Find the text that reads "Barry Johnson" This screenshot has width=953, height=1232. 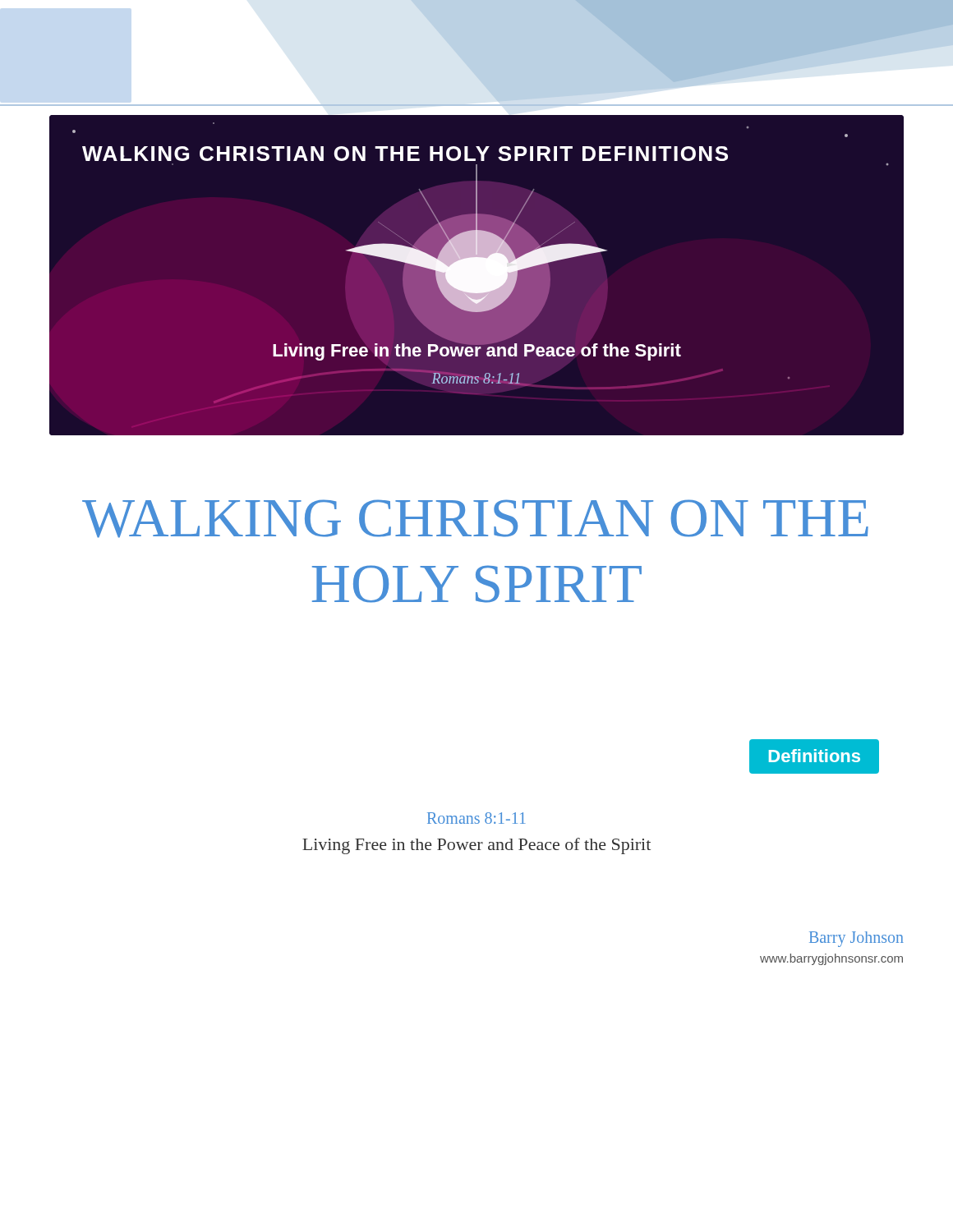856,937
